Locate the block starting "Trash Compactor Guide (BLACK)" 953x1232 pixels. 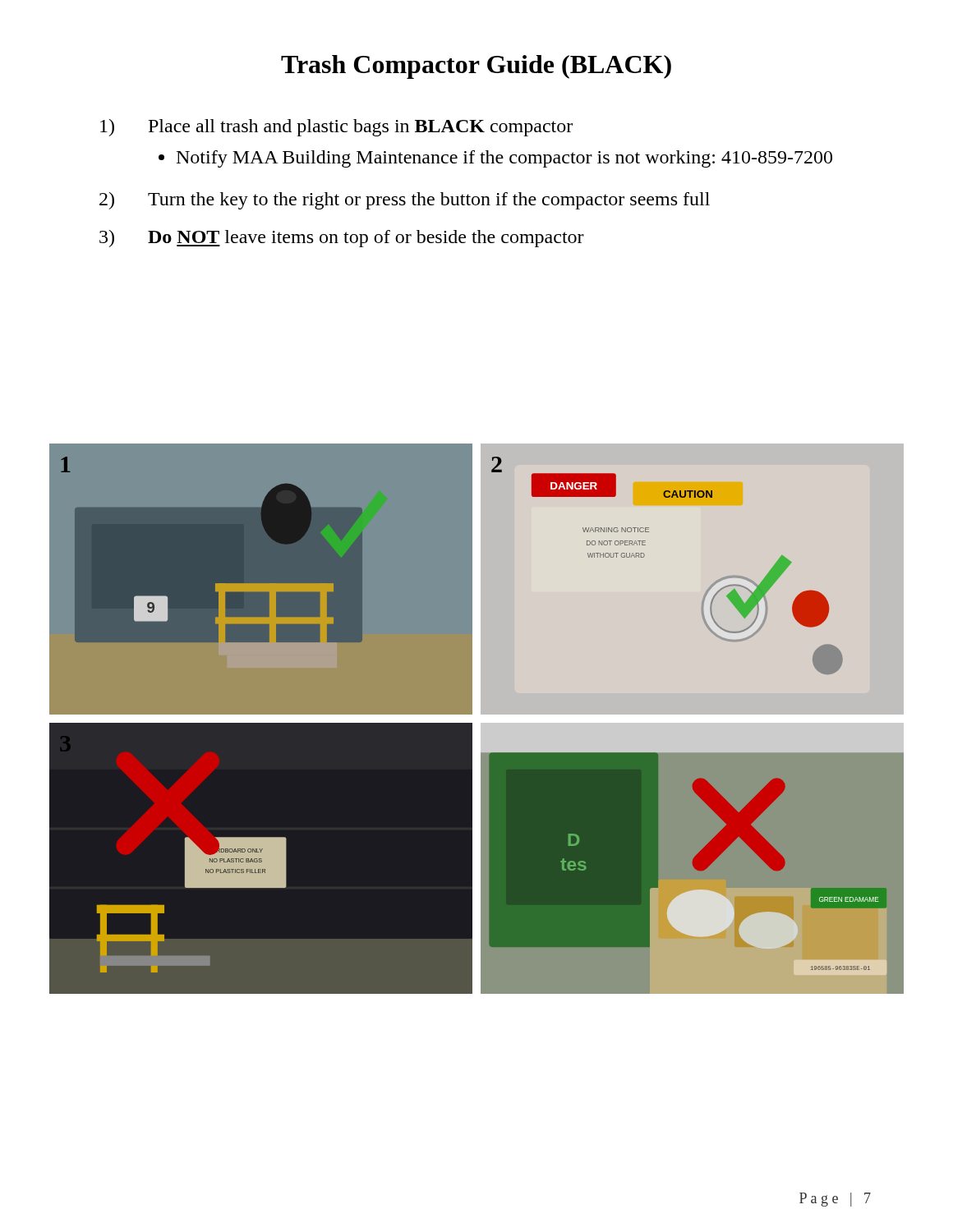[476, 64]
